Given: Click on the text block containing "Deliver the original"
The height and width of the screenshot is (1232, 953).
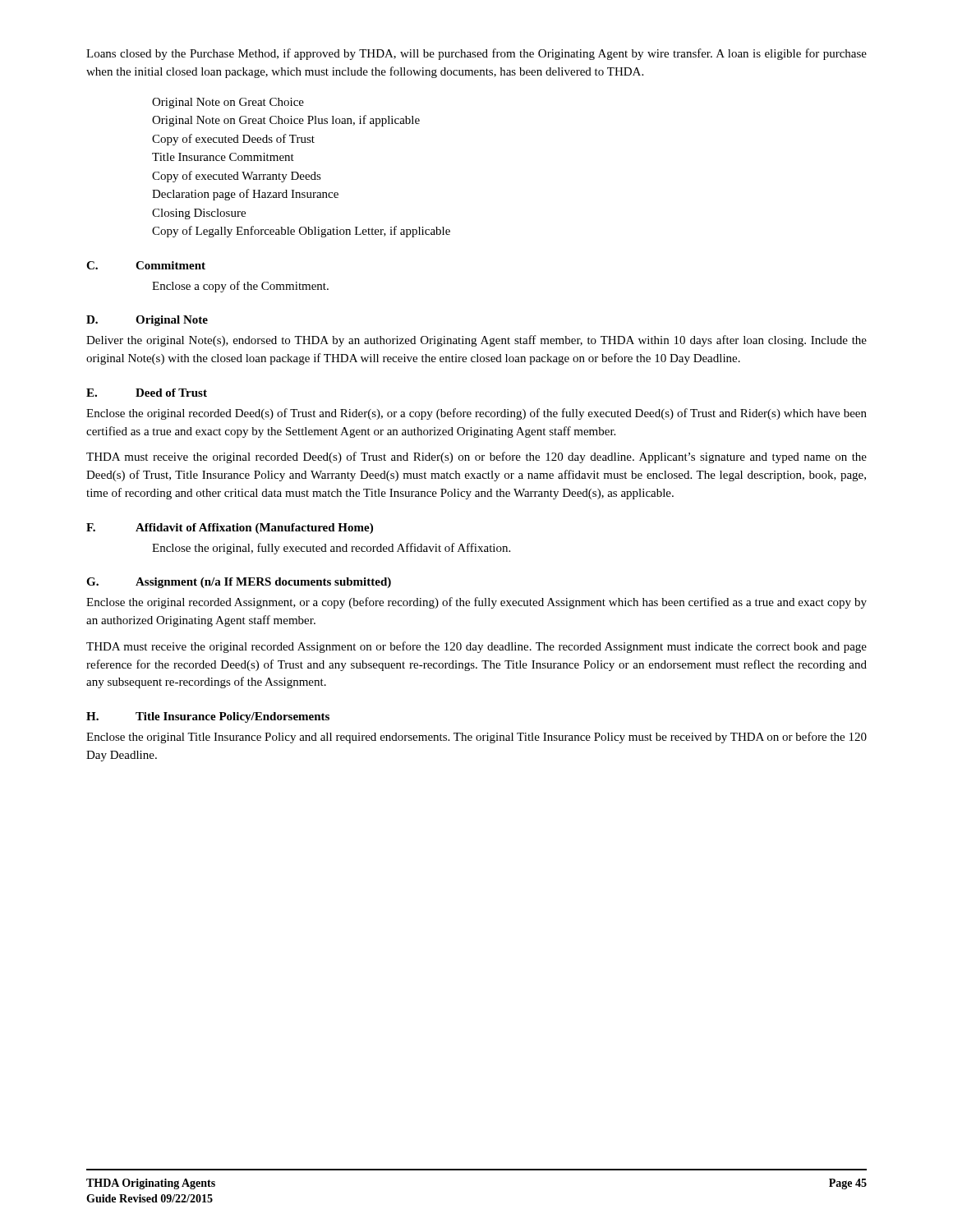Looking at the screenshot, I should tap(476, 350).
